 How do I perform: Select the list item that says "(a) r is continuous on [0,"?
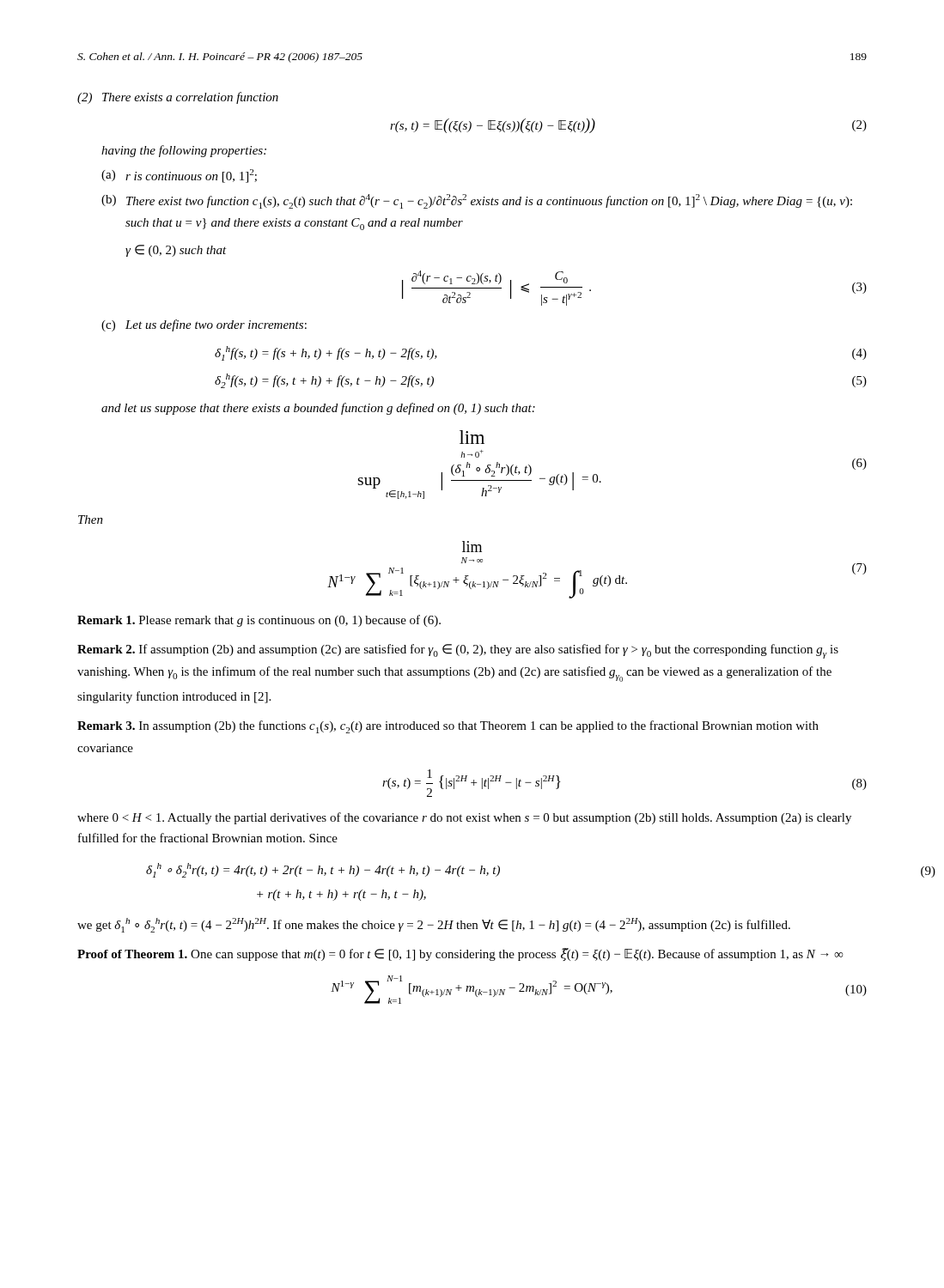[180, 175]
